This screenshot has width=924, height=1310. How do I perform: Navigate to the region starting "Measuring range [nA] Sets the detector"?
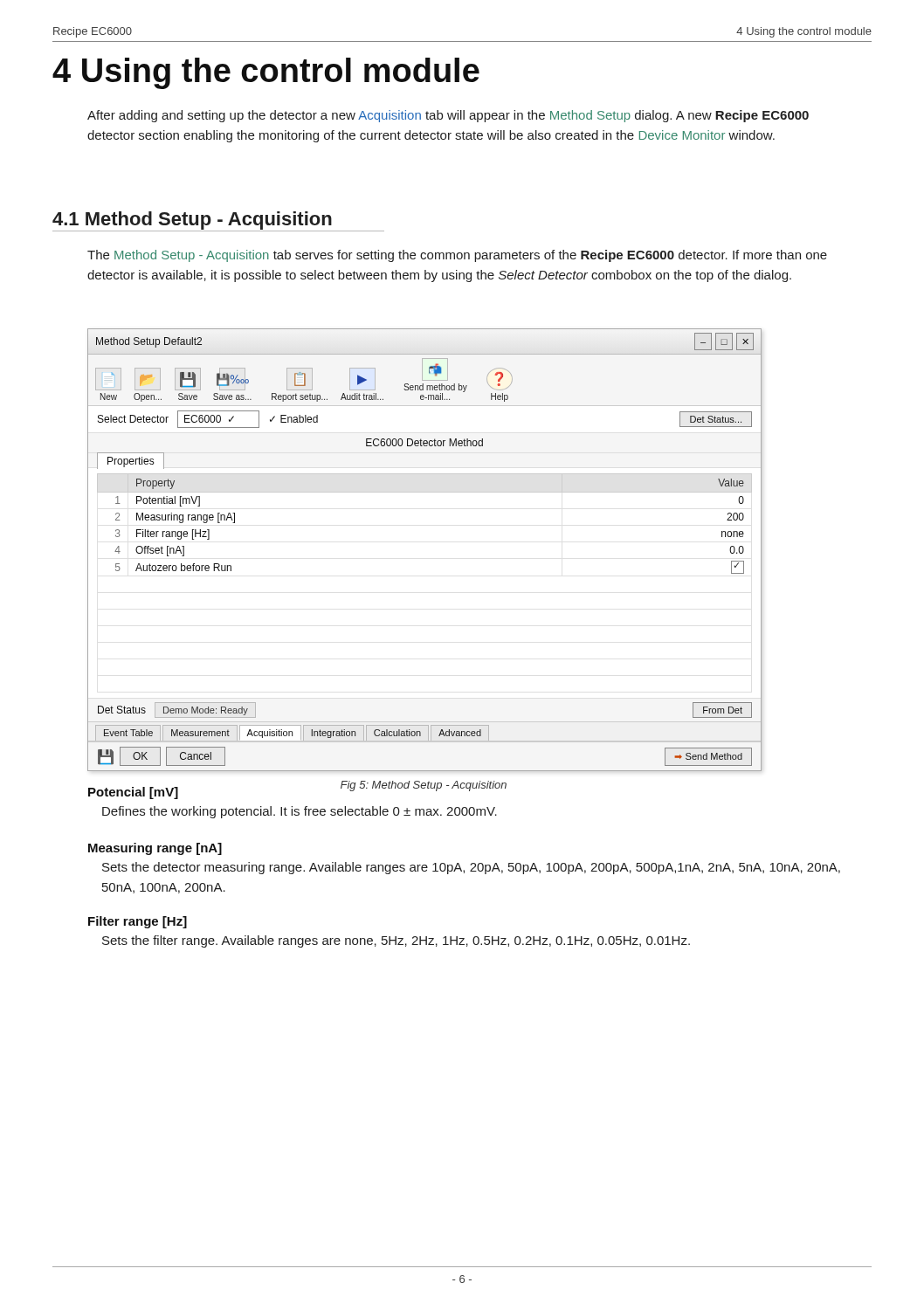(x=466, y=869)
